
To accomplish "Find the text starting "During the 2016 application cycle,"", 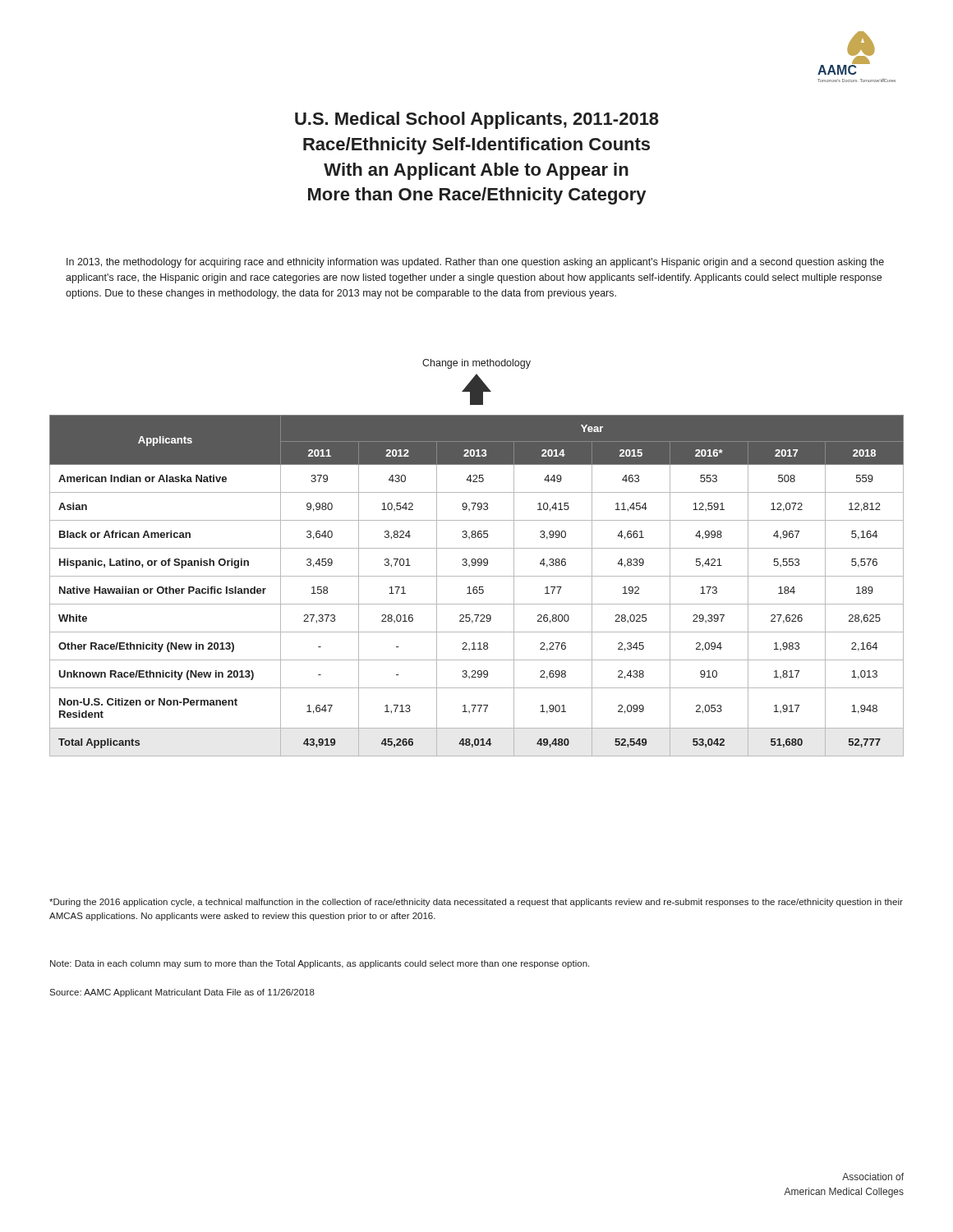I will (x=476, y=909).
